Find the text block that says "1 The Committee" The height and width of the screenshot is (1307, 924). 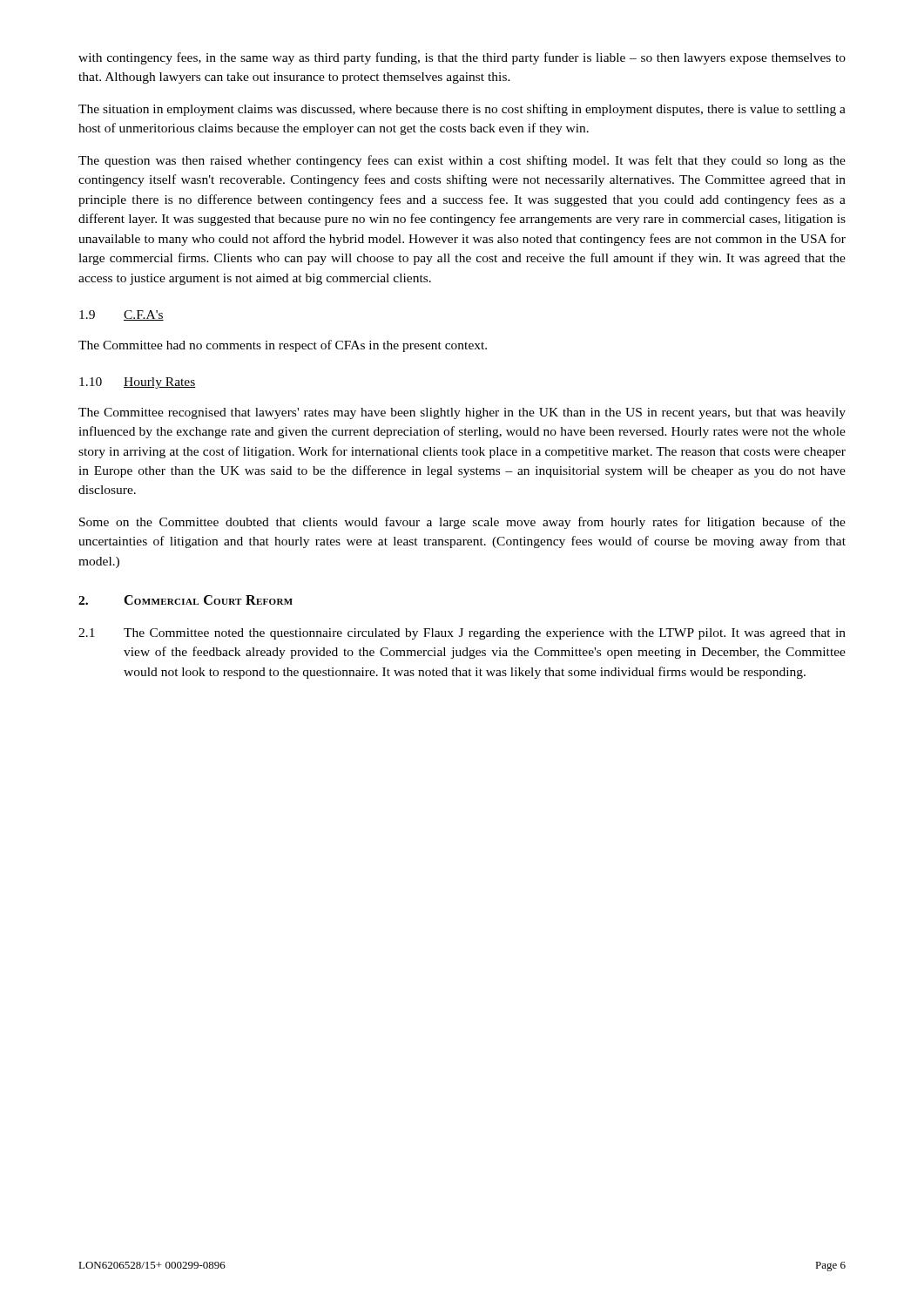462,652
